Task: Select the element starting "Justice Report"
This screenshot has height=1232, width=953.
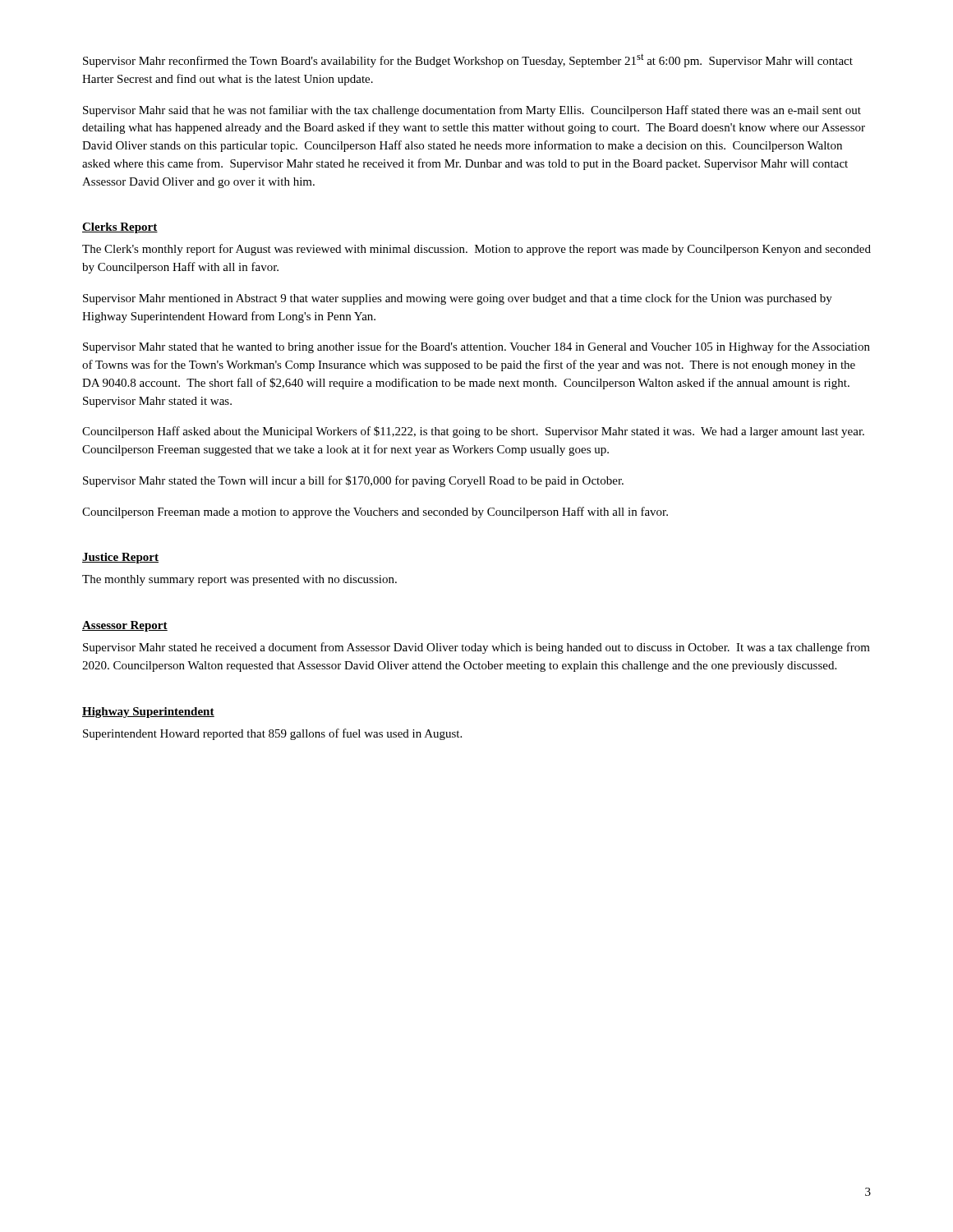Action: [120, 557]
